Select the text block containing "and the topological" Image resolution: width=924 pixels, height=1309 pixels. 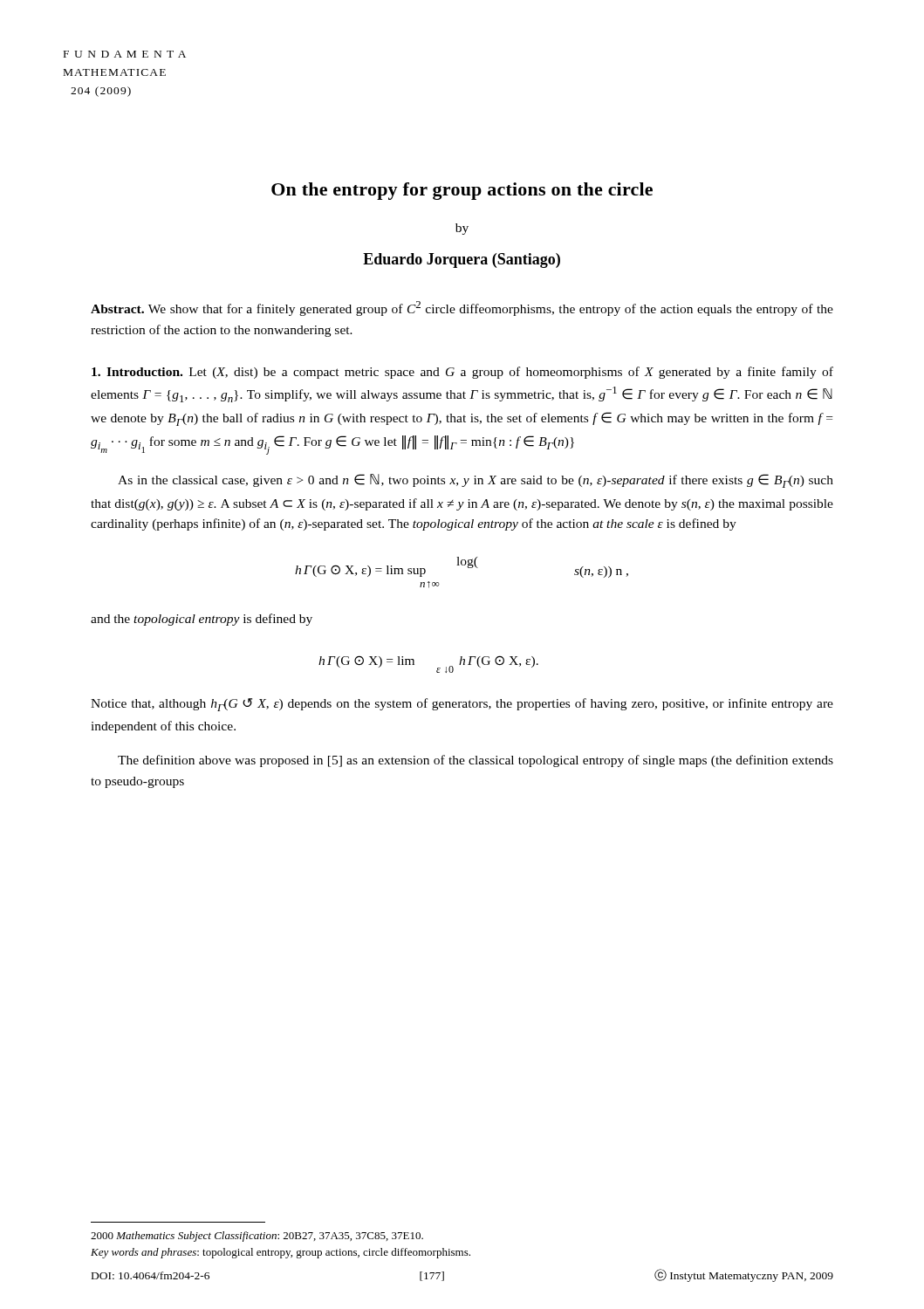202,620
